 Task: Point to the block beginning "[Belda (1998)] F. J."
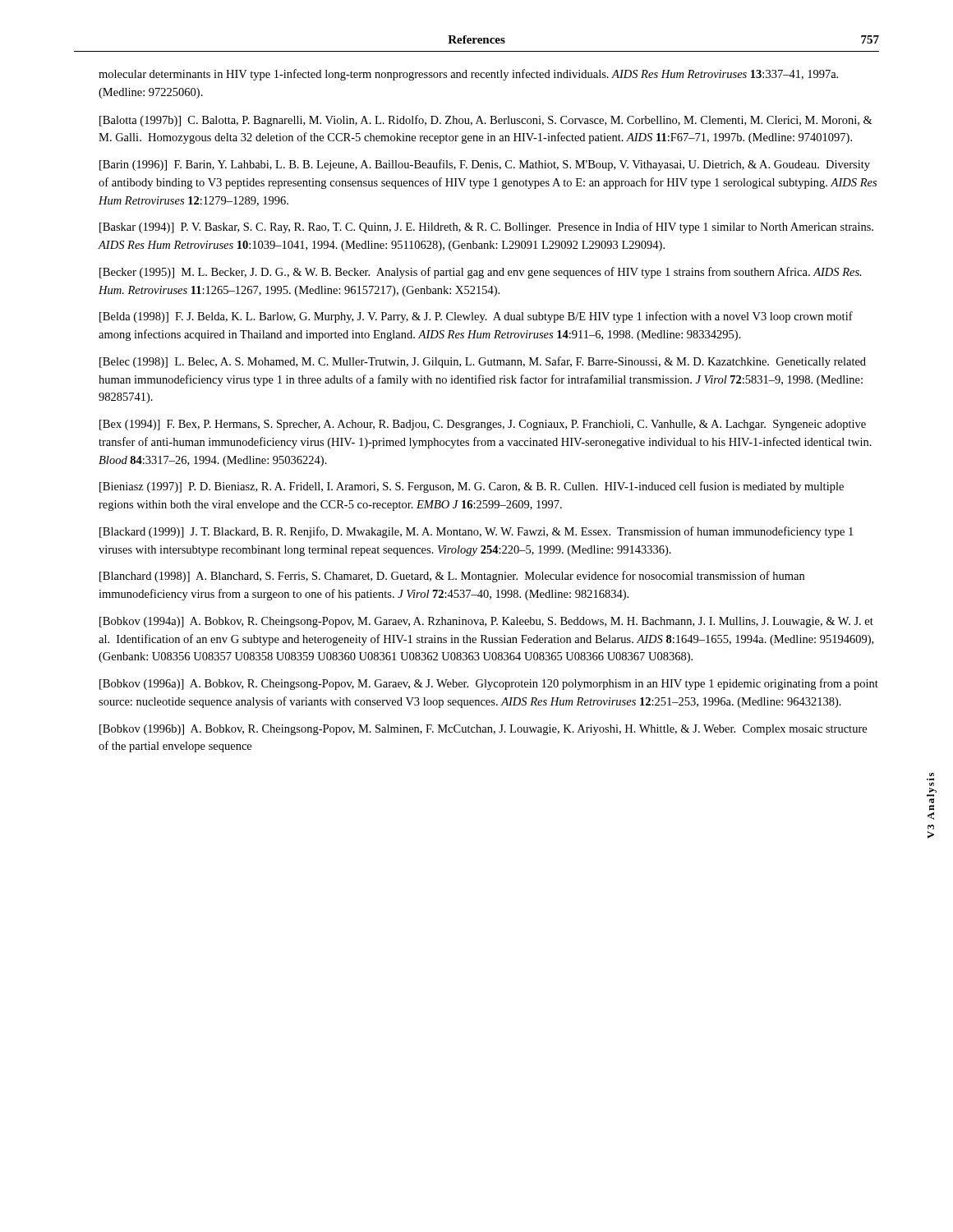point(476,326)
